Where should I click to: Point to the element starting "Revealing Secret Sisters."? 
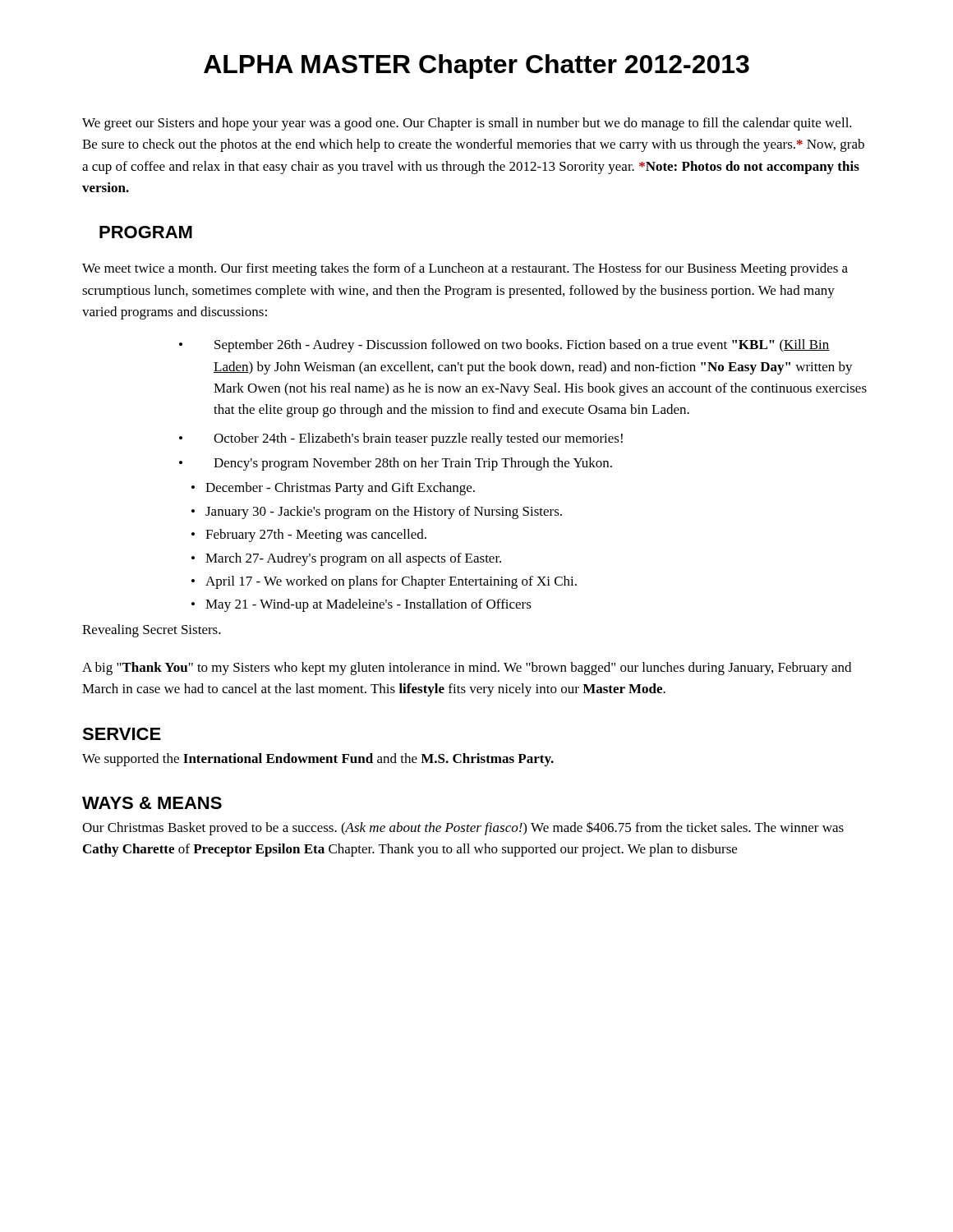pos(152,629)
